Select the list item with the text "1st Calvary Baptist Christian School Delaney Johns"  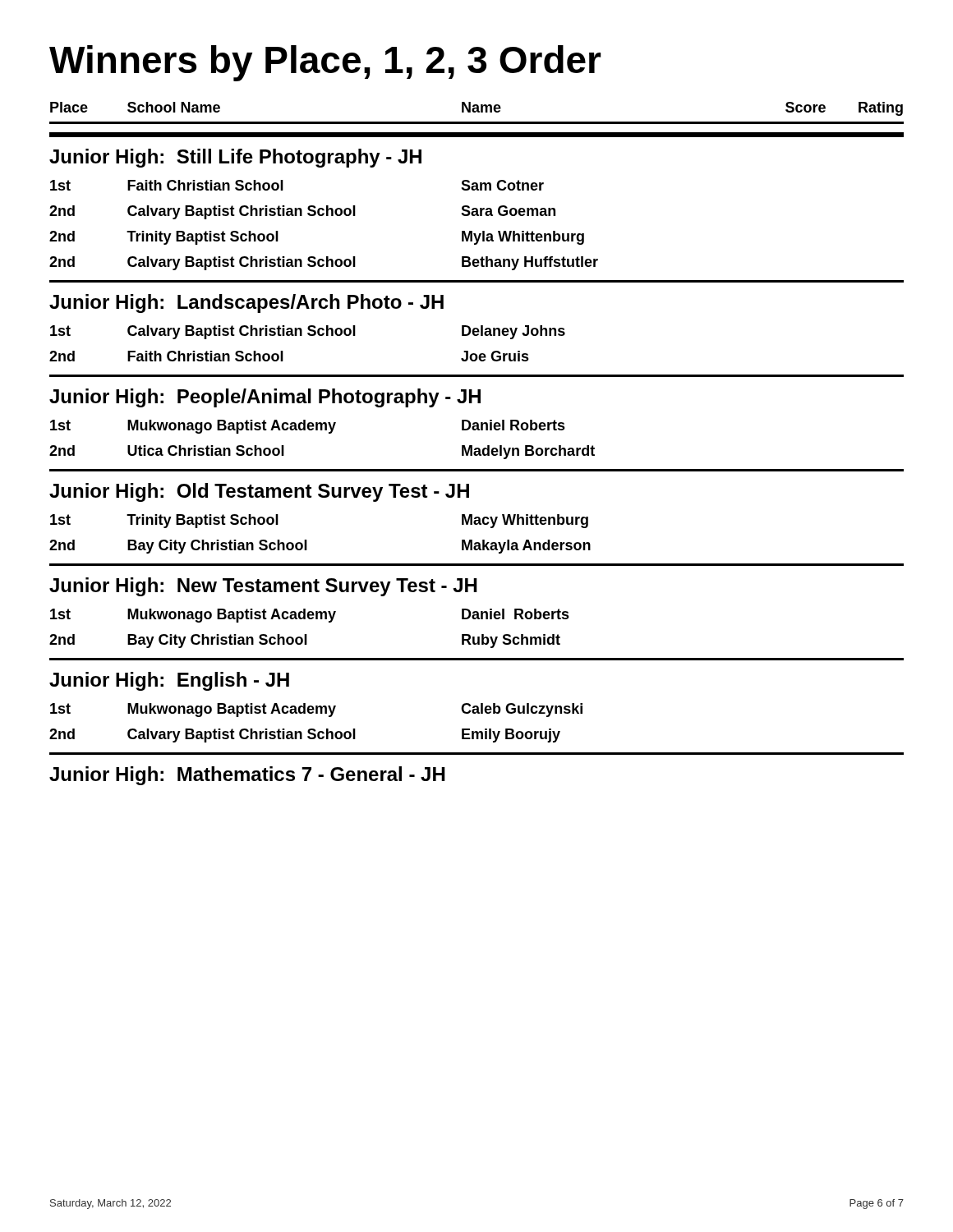[308, 332]
